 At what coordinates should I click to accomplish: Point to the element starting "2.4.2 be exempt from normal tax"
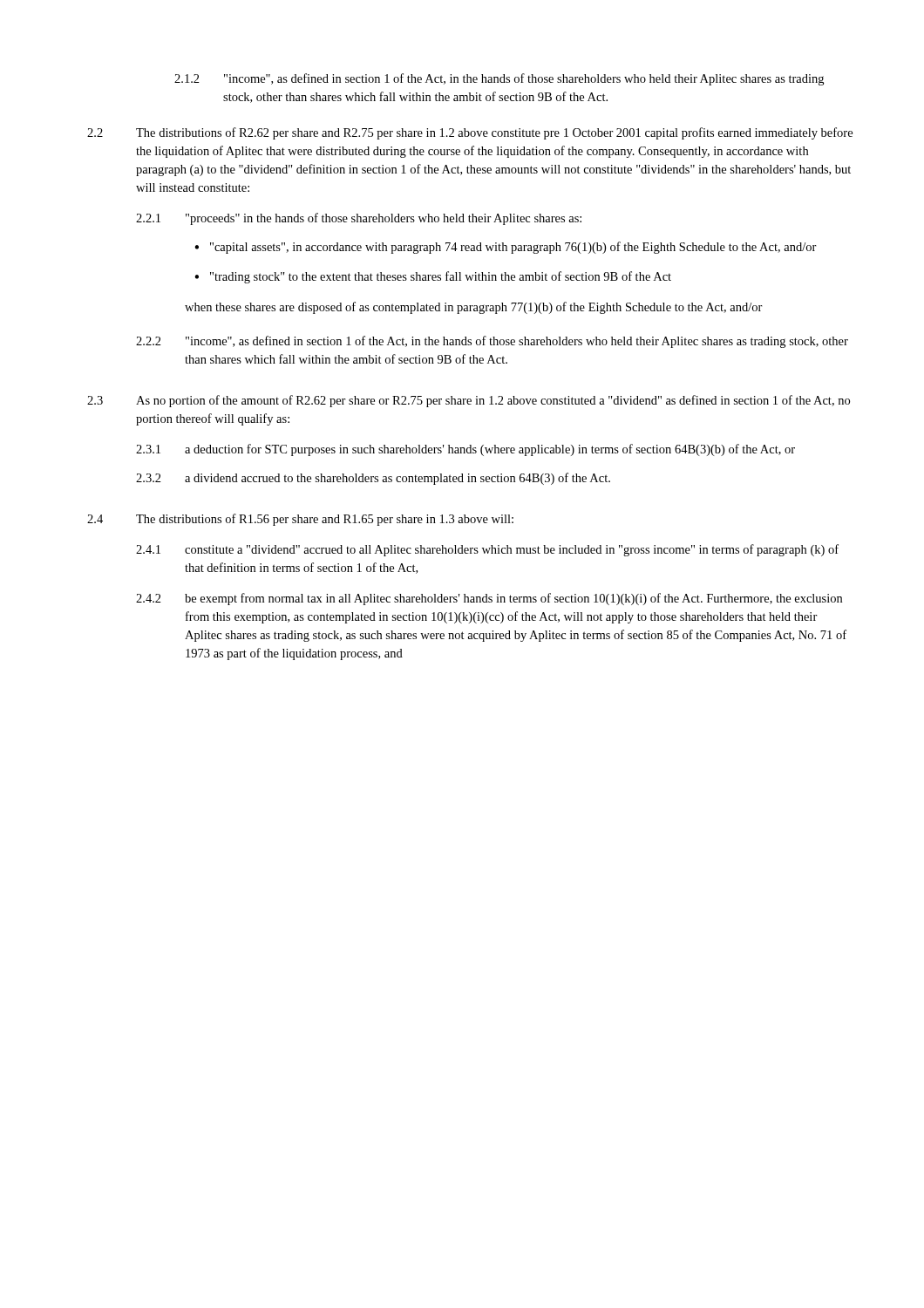pos(495,626)
